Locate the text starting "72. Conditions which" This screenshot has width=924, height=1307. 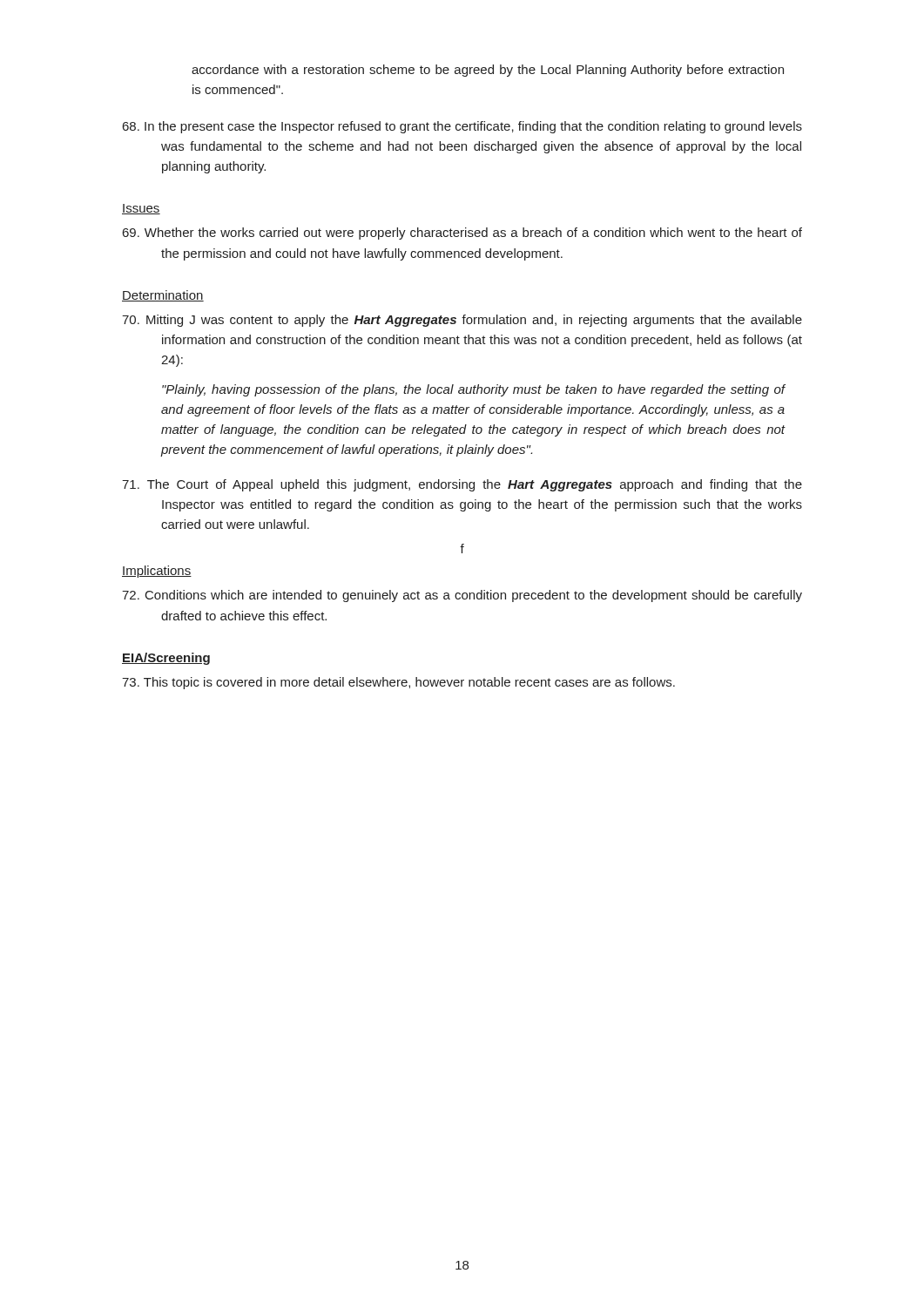pos(482,605)
